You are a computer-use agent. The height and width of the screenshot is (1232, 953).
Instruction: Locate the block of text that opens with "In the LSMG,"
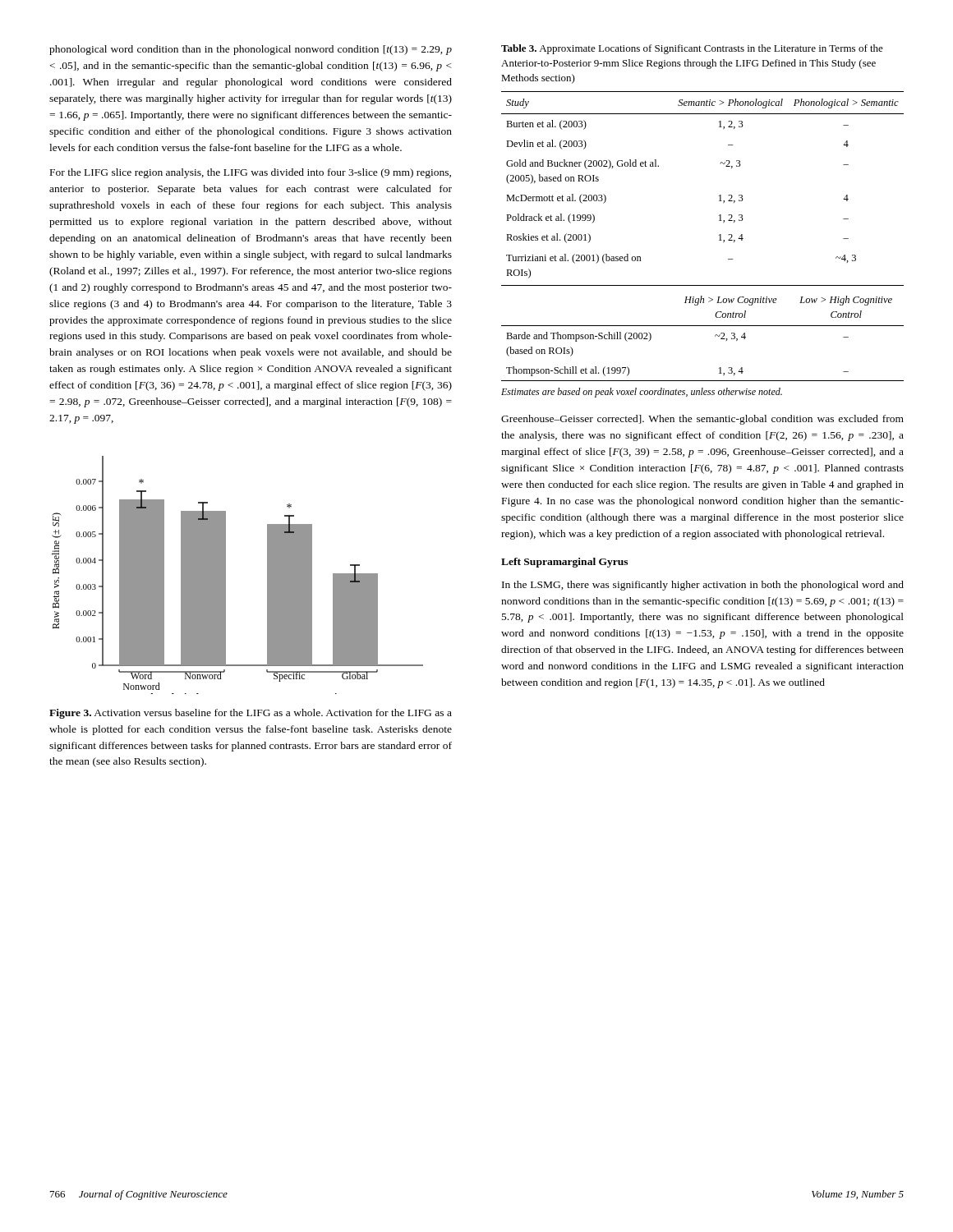702,634
